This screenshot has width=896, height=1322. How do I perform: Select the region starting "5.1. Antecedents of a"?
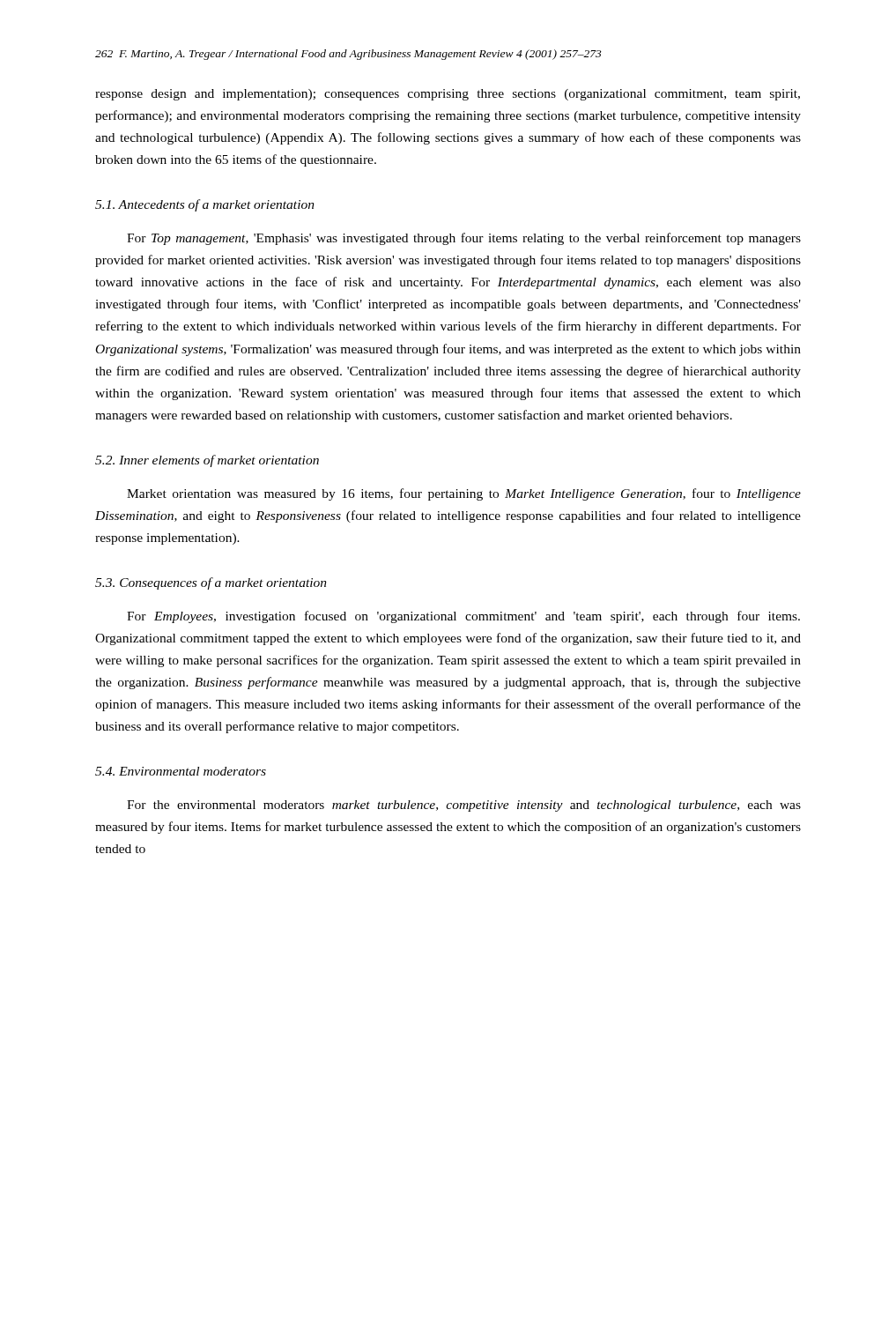(x=205, y=204)
